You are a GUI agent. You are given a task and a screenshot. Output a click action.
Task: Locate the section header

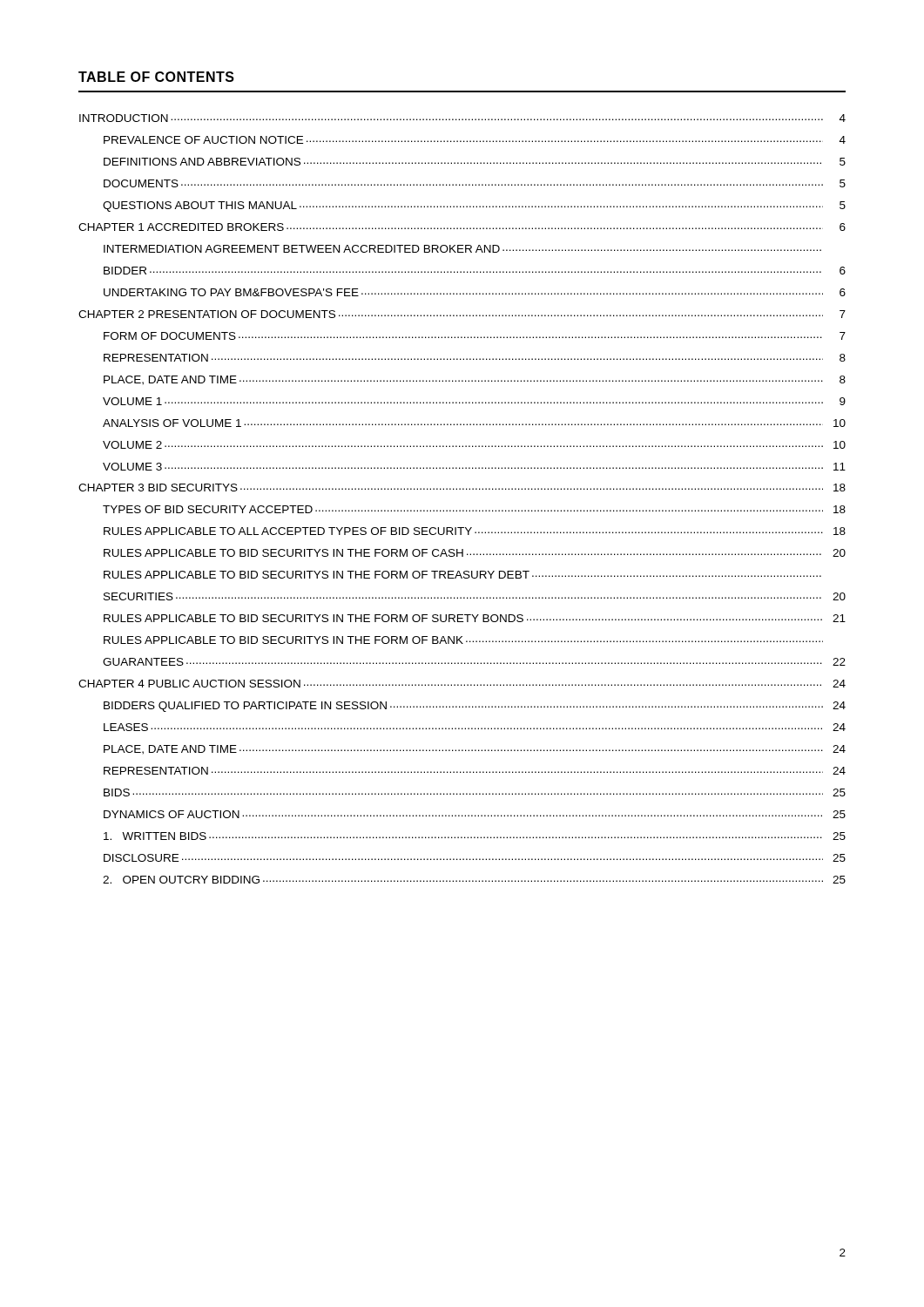pyautogui.click(x=462, y=81)
